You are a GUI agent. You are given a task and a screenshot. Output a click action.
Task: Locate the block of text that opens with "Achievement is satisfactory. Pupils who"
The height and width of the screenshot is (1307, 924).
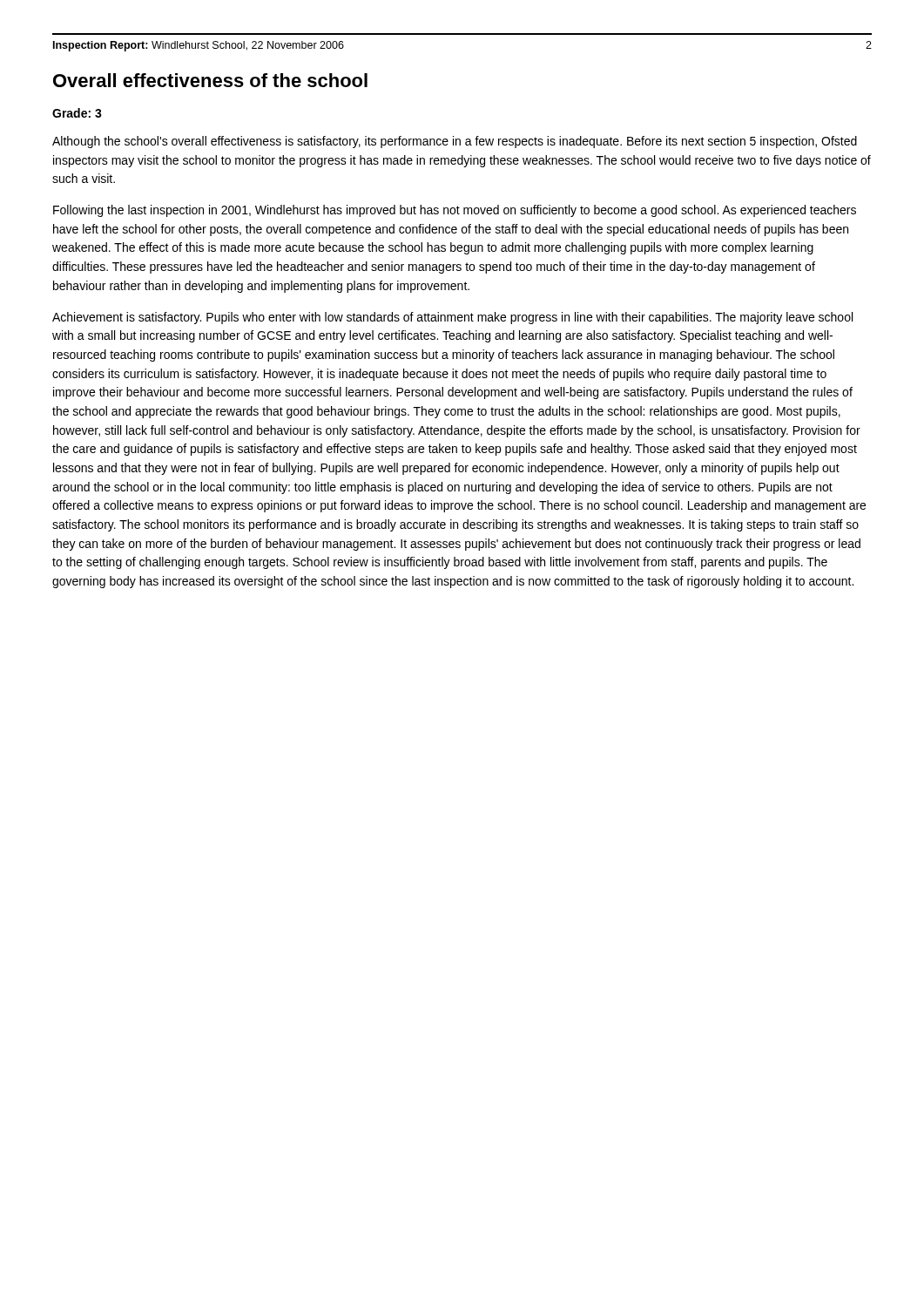[462, 450]
